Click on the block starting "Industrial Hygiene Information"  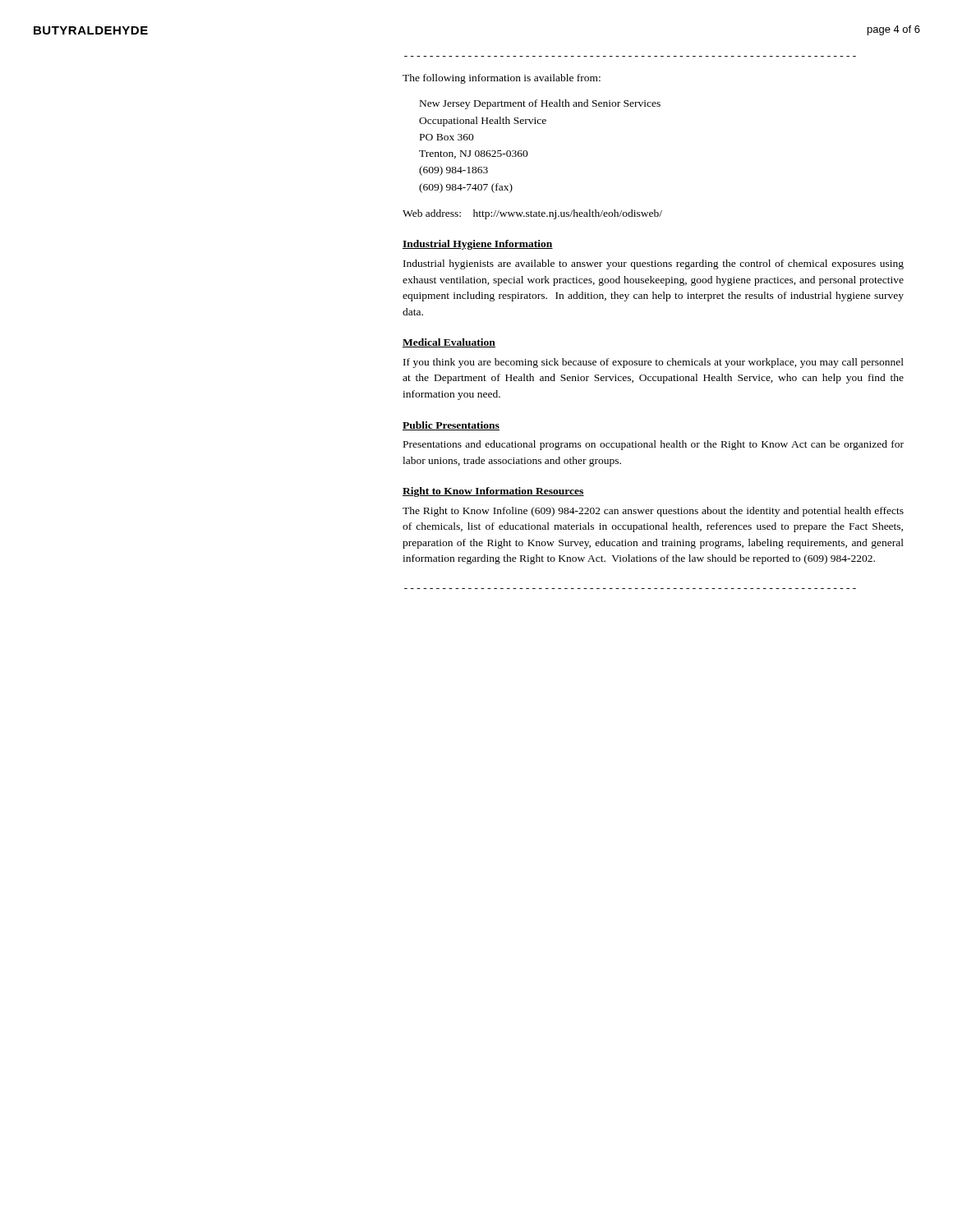coord(477,244)
